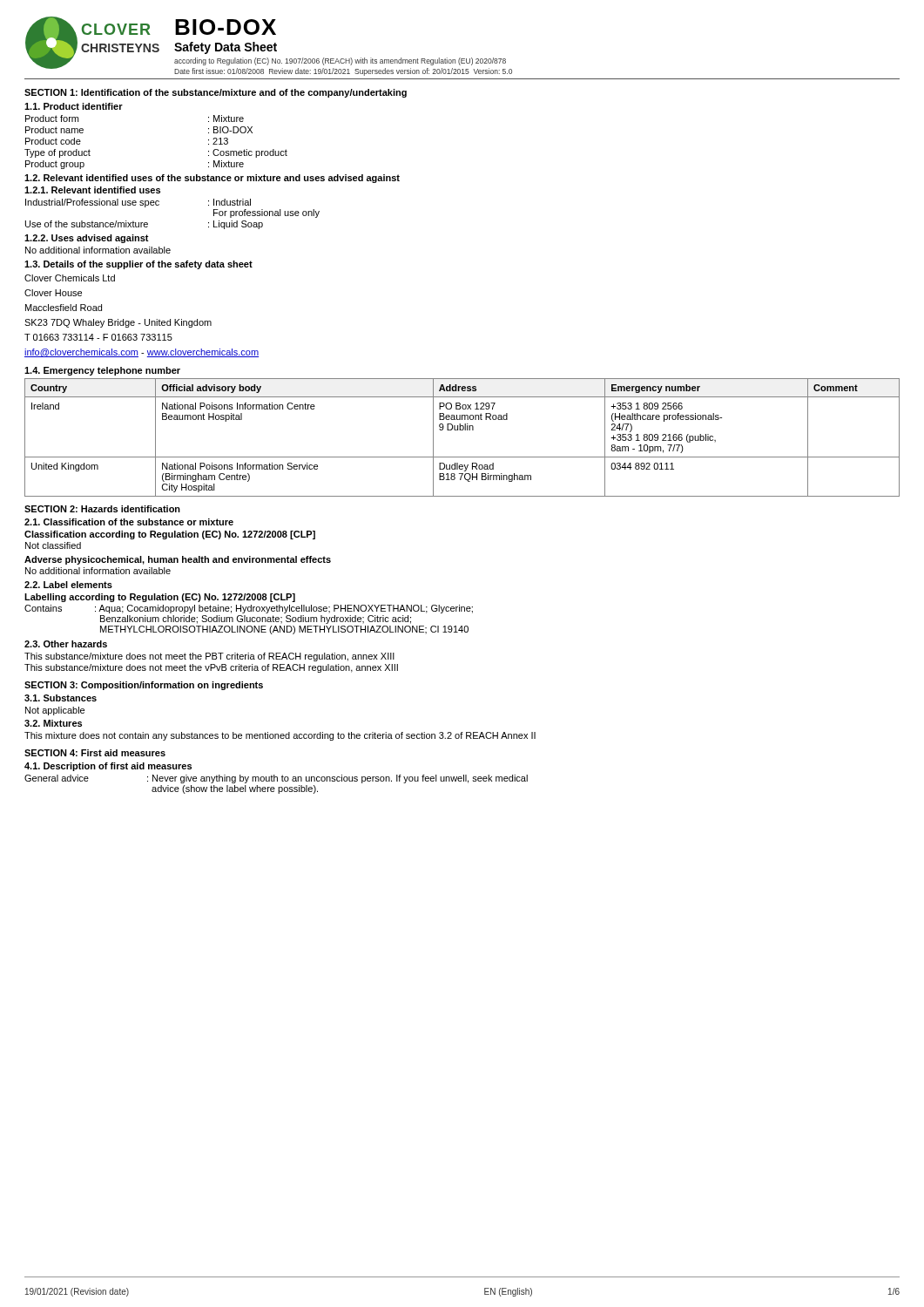The height and width of the screenshot is (1307, 924).
Task: Find "2.3. Other hazards" on this page
Action: coord(66,644)
